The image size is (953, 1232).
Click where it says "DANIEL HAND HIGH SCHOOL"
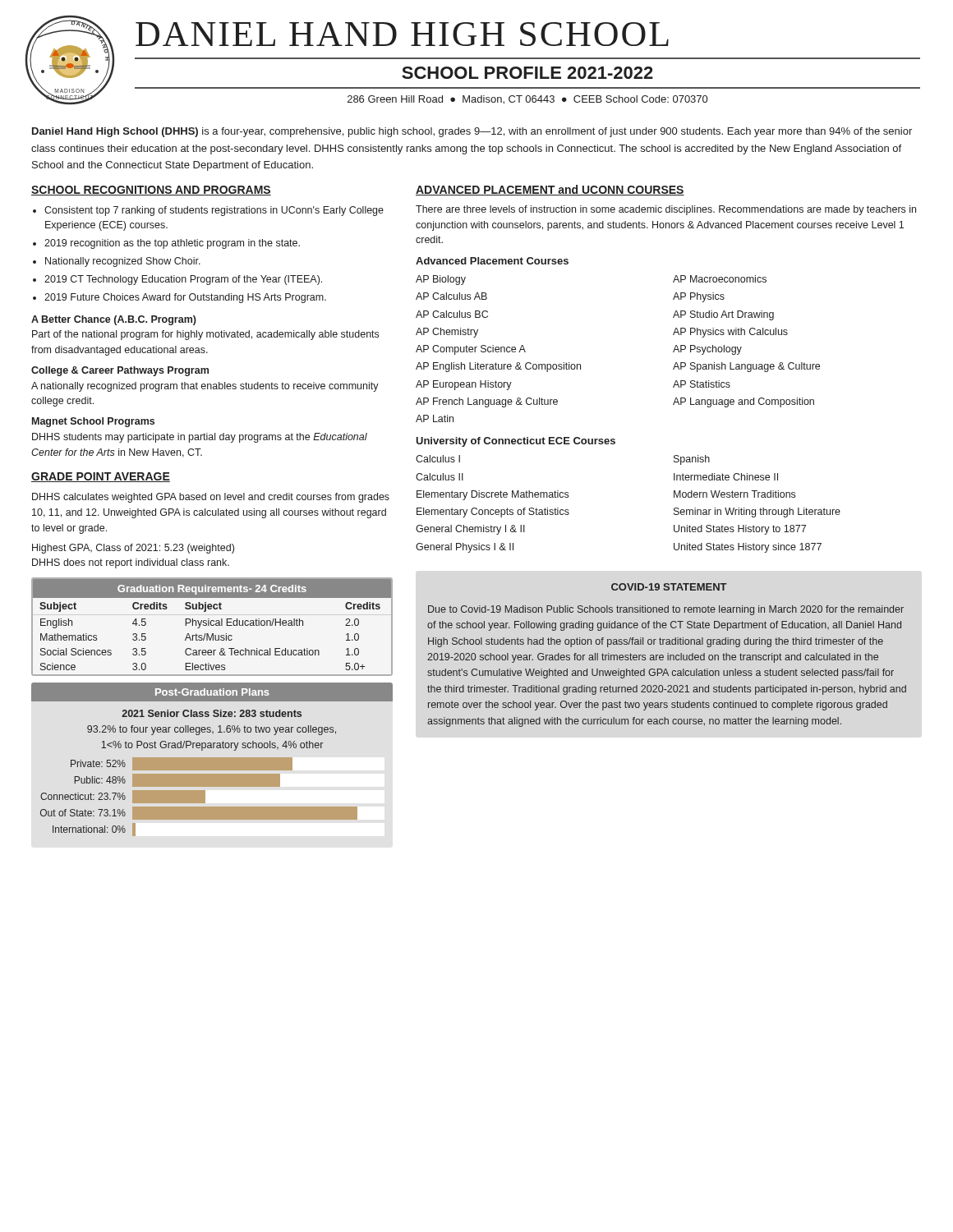403,34
